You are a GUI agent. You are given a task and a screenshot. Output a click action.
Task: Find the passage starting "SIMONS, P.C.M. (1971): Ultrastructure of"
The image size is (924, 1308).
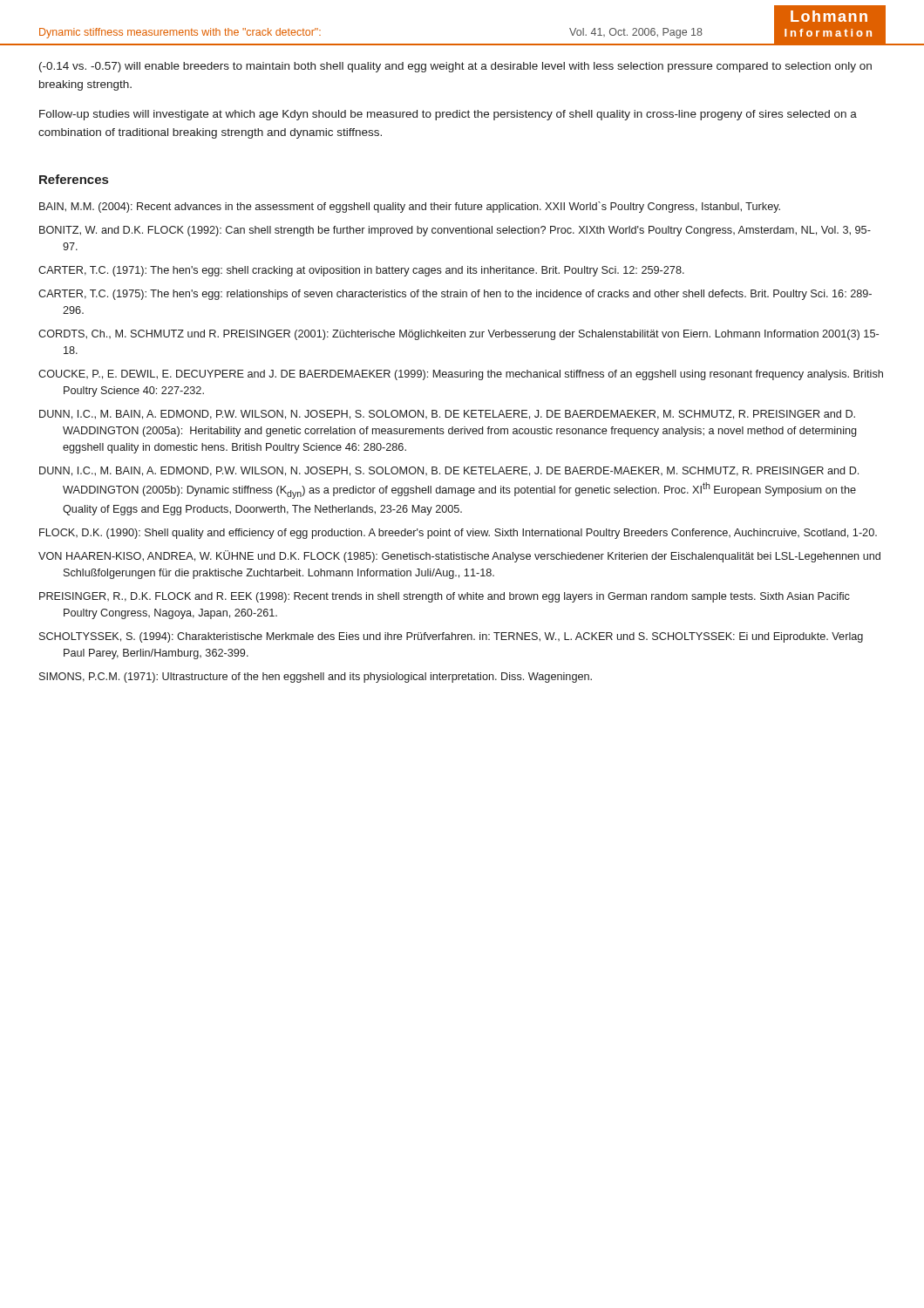pyautogui.click(x=316, y=677)
